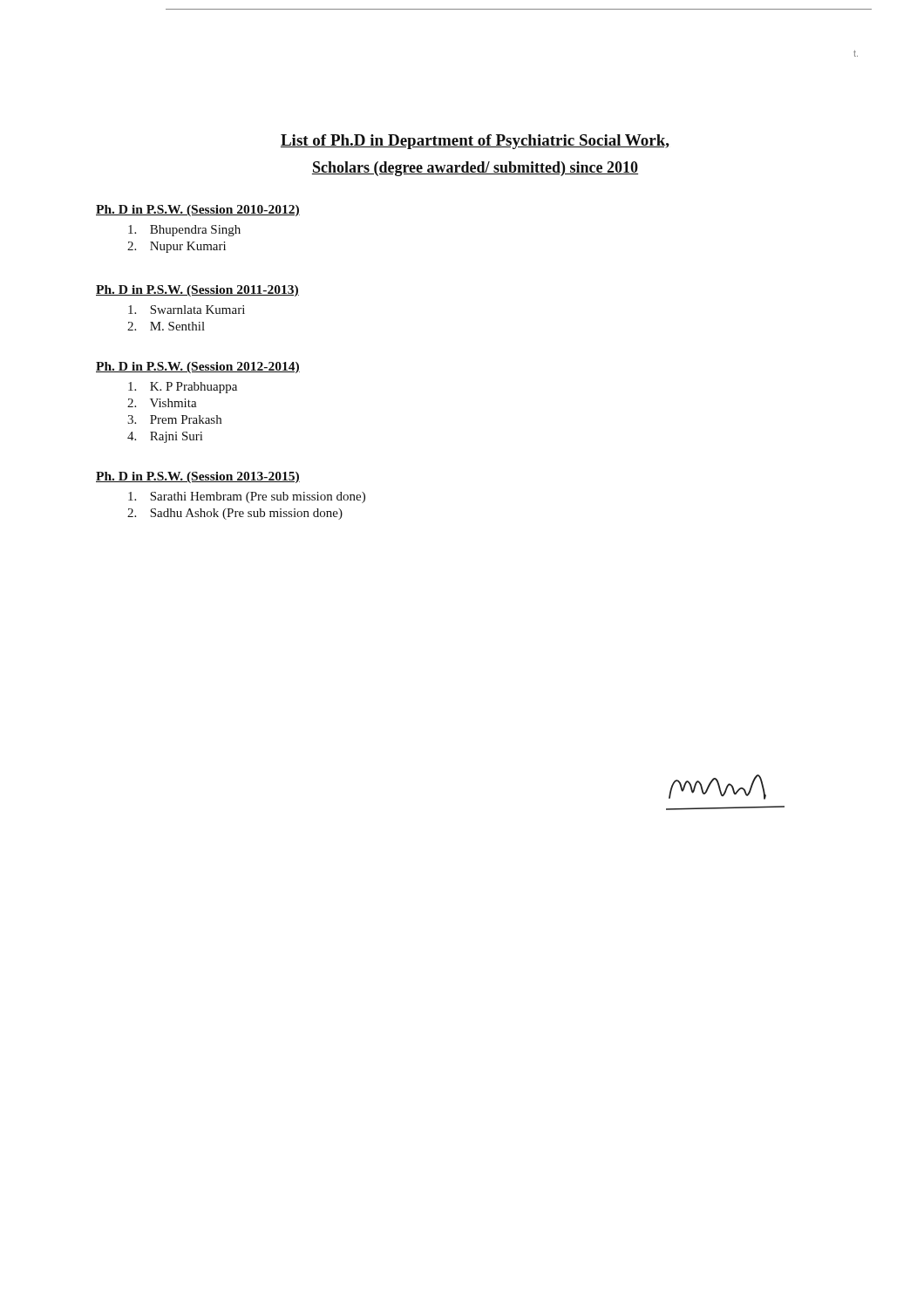Locate the element starting "2. Sadhu Ashok (Pre sub mission done)"

(235, 513)
